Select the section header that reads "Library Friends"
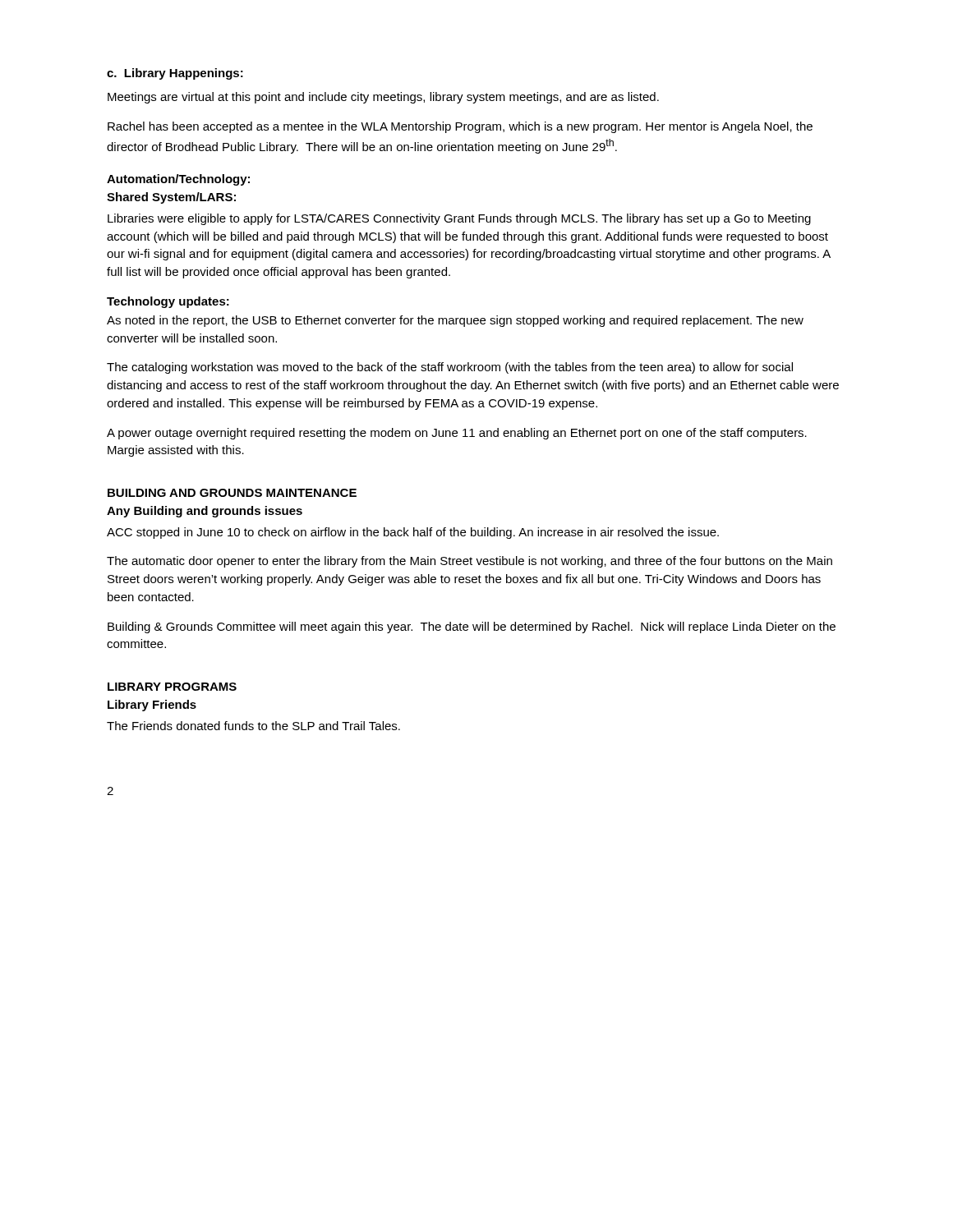 point(152,704)
